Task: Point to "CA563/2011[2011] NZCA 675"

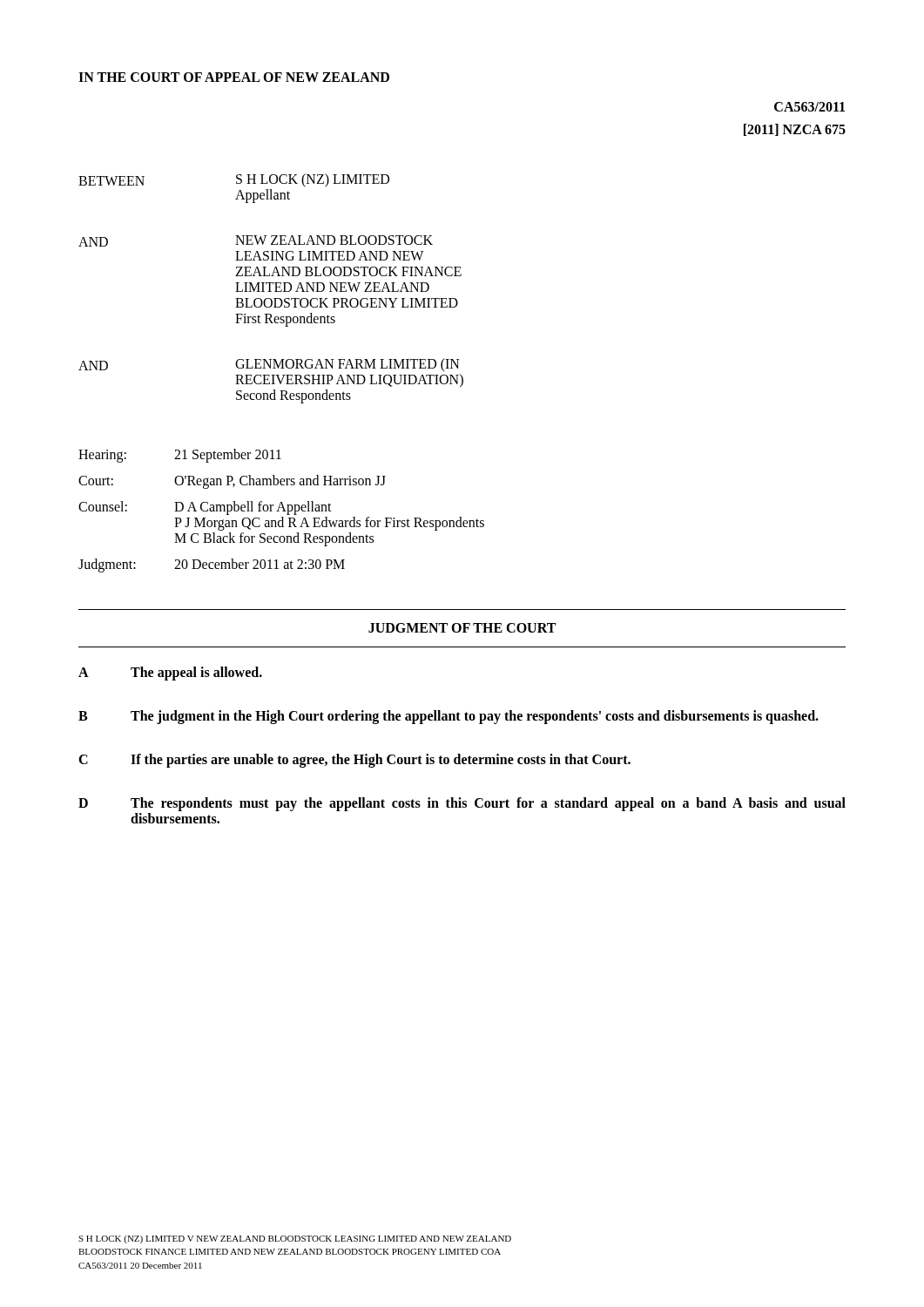Action: [x=794, y=118]
